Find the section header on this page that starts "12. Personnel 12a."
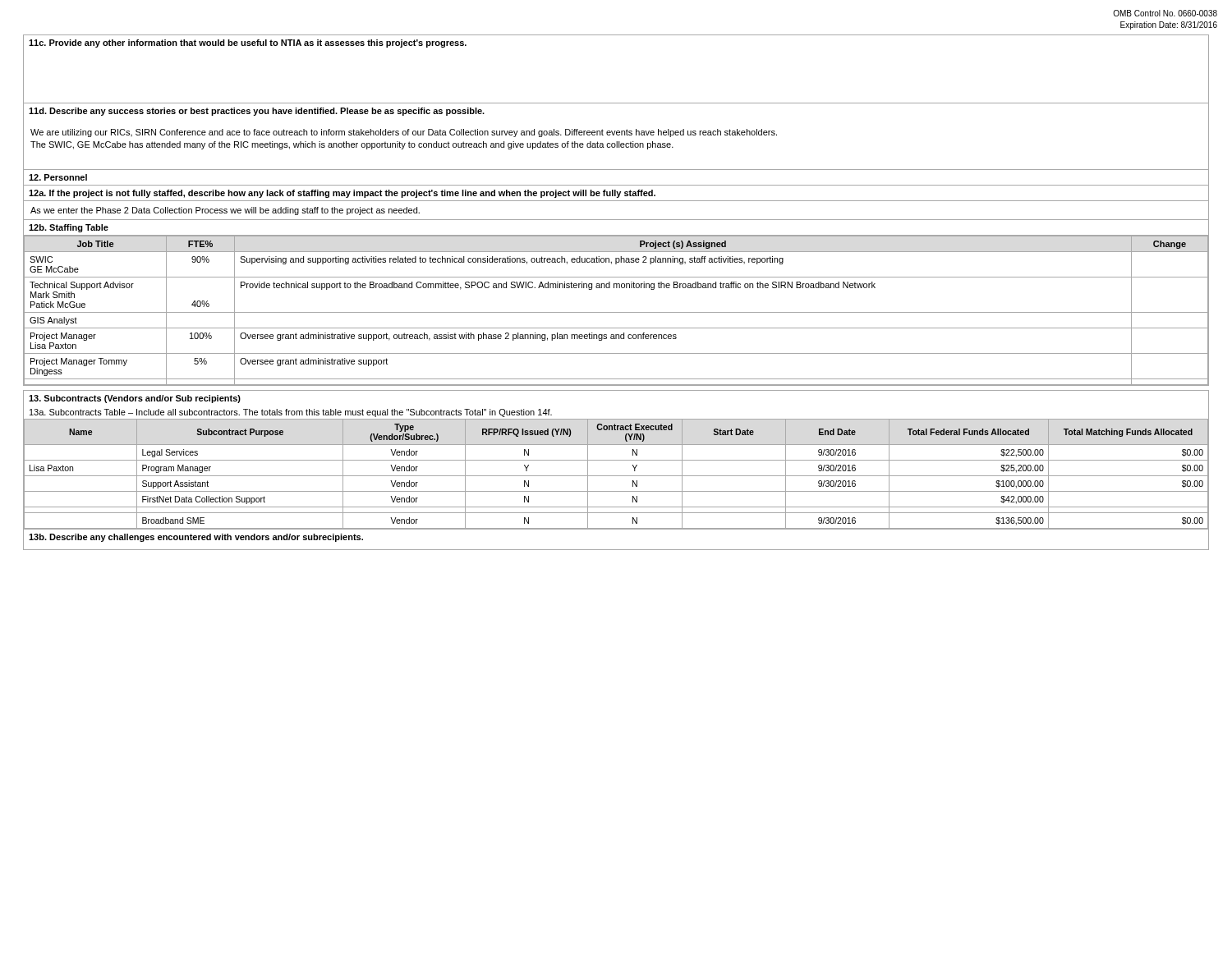The width and height of the screenshot is (1232, 954). click(x=616, y=195)
